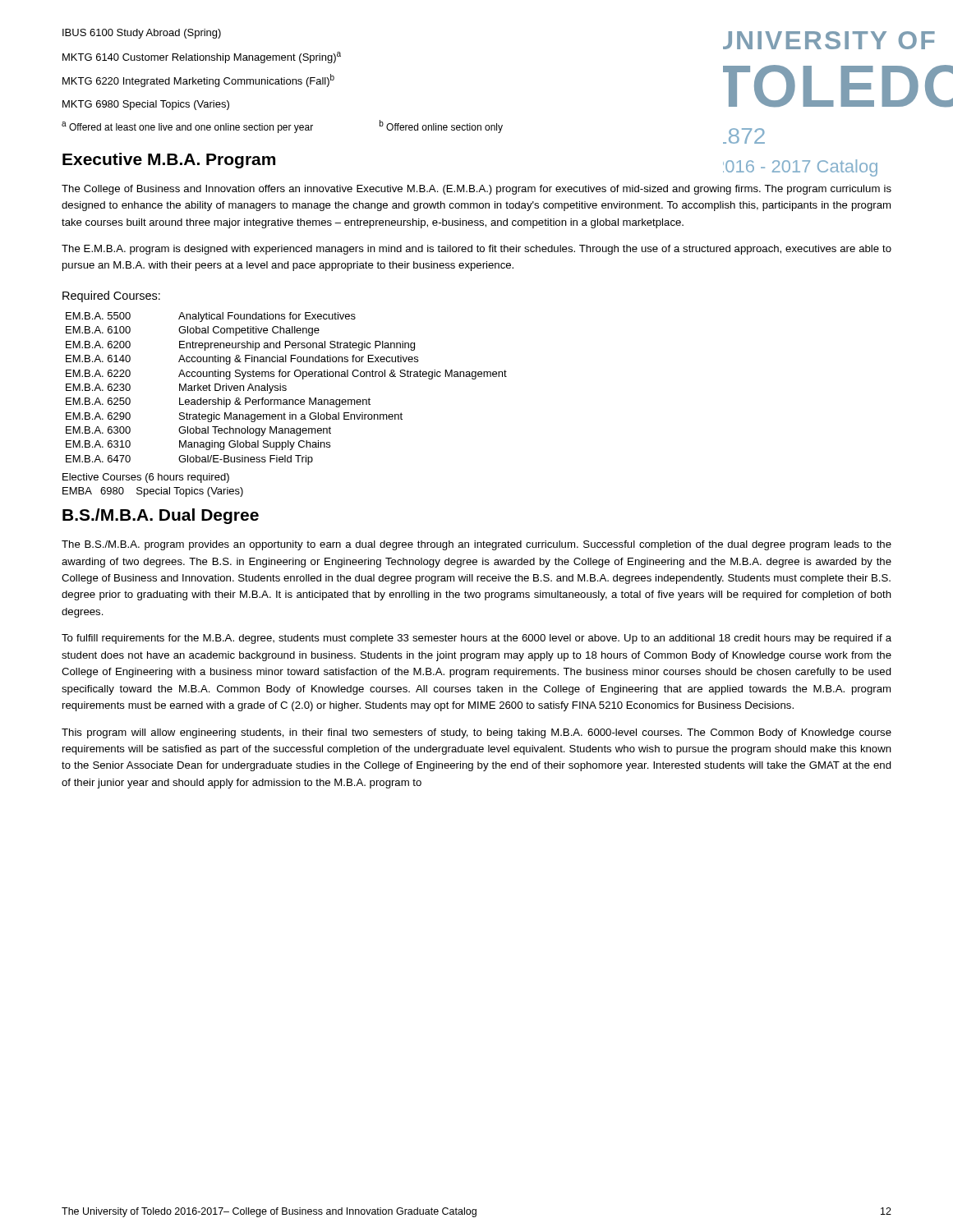Select the table that reads "EM.B.A. 6230"

pos(476,387)
